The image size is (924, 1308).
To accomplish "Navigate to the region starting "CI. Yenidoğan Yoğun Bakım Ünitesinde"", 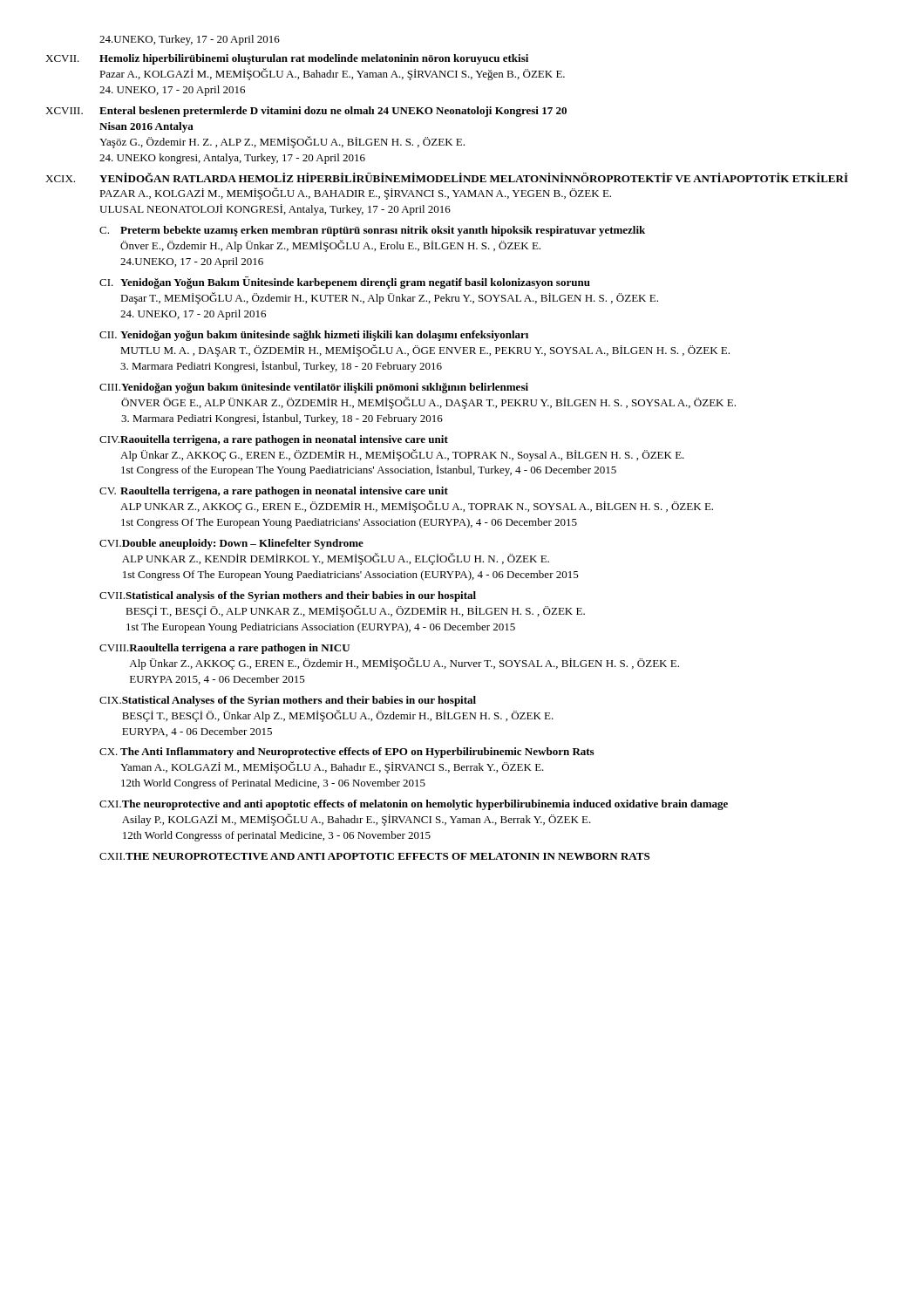I will click(489, 298).
